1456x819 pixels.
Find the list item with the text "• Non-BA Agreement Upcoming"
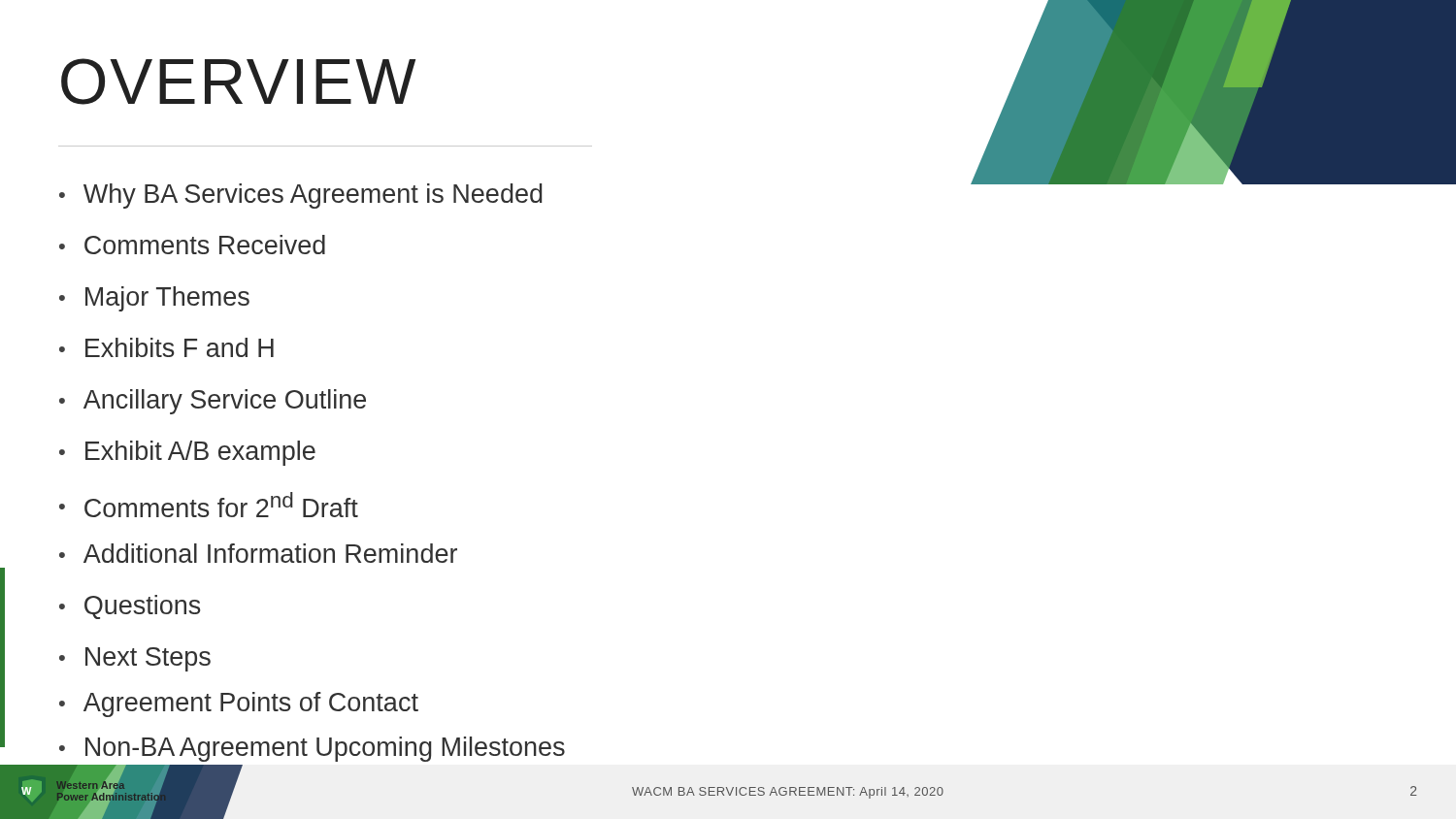pos(312,748)
